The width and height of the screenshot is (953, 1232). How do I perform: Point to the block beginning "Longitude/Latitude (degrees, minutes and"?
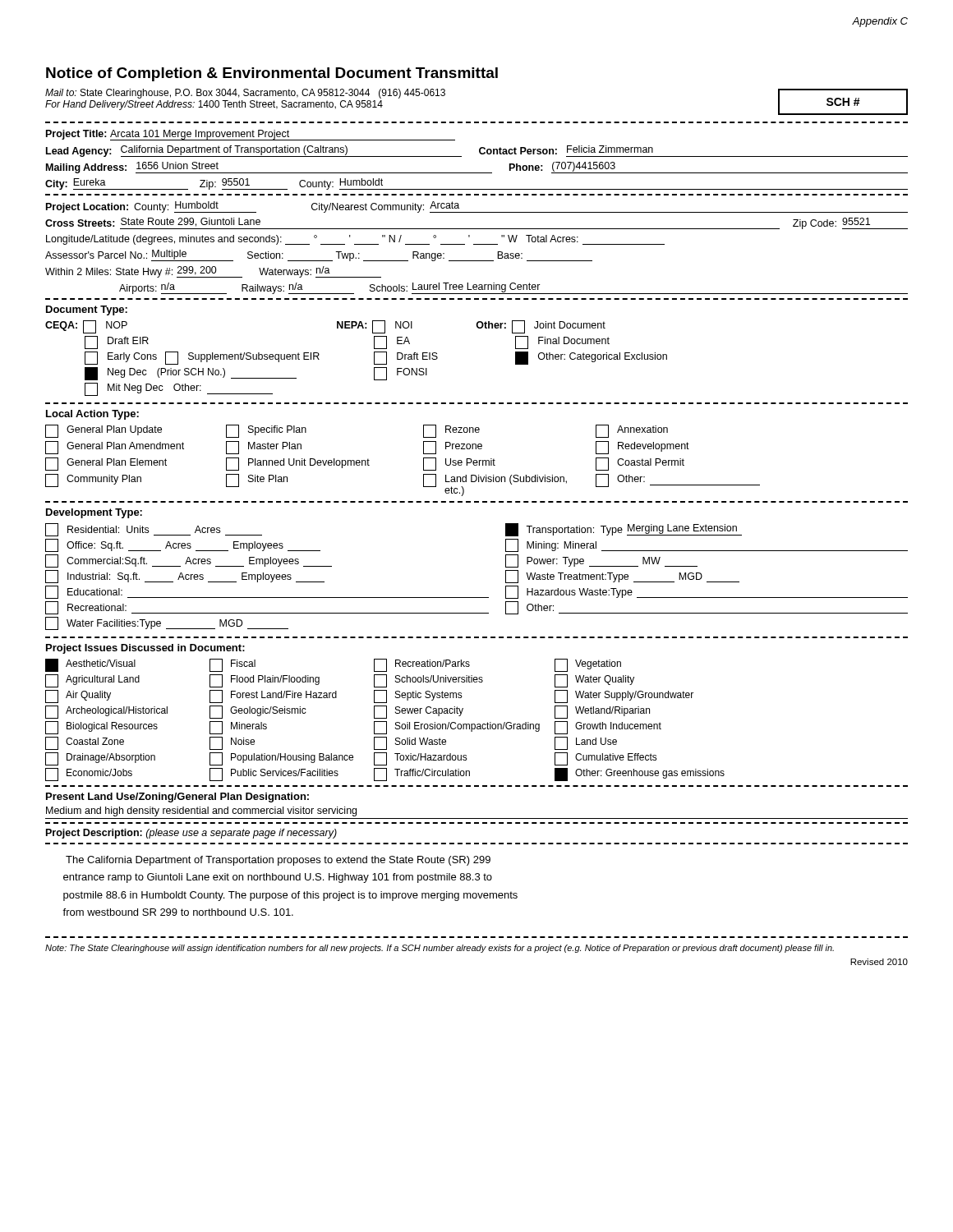click(355, 239)
